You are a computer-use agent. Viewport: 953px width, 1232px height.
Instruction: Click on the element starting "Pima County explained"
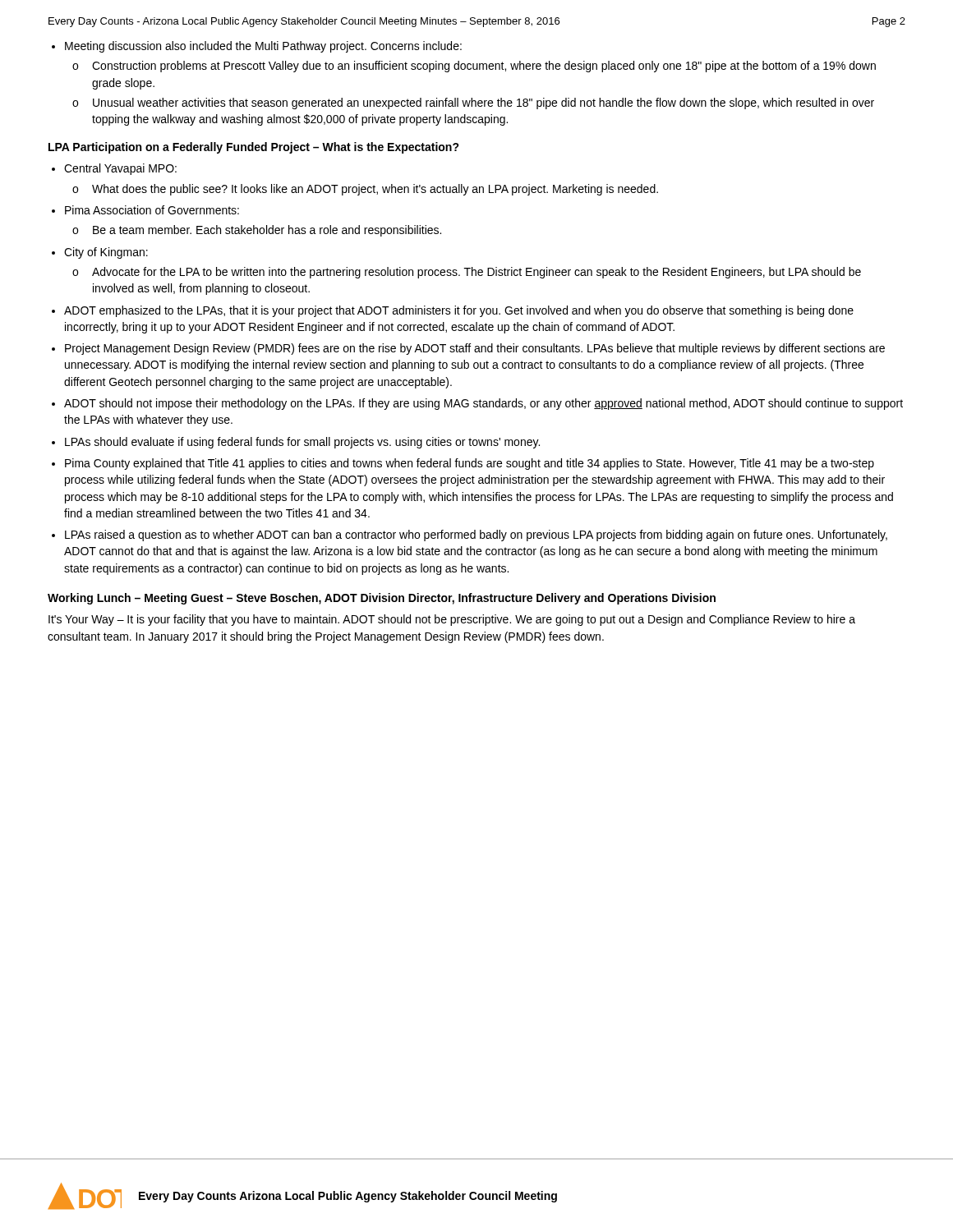(x=479, y=488)
